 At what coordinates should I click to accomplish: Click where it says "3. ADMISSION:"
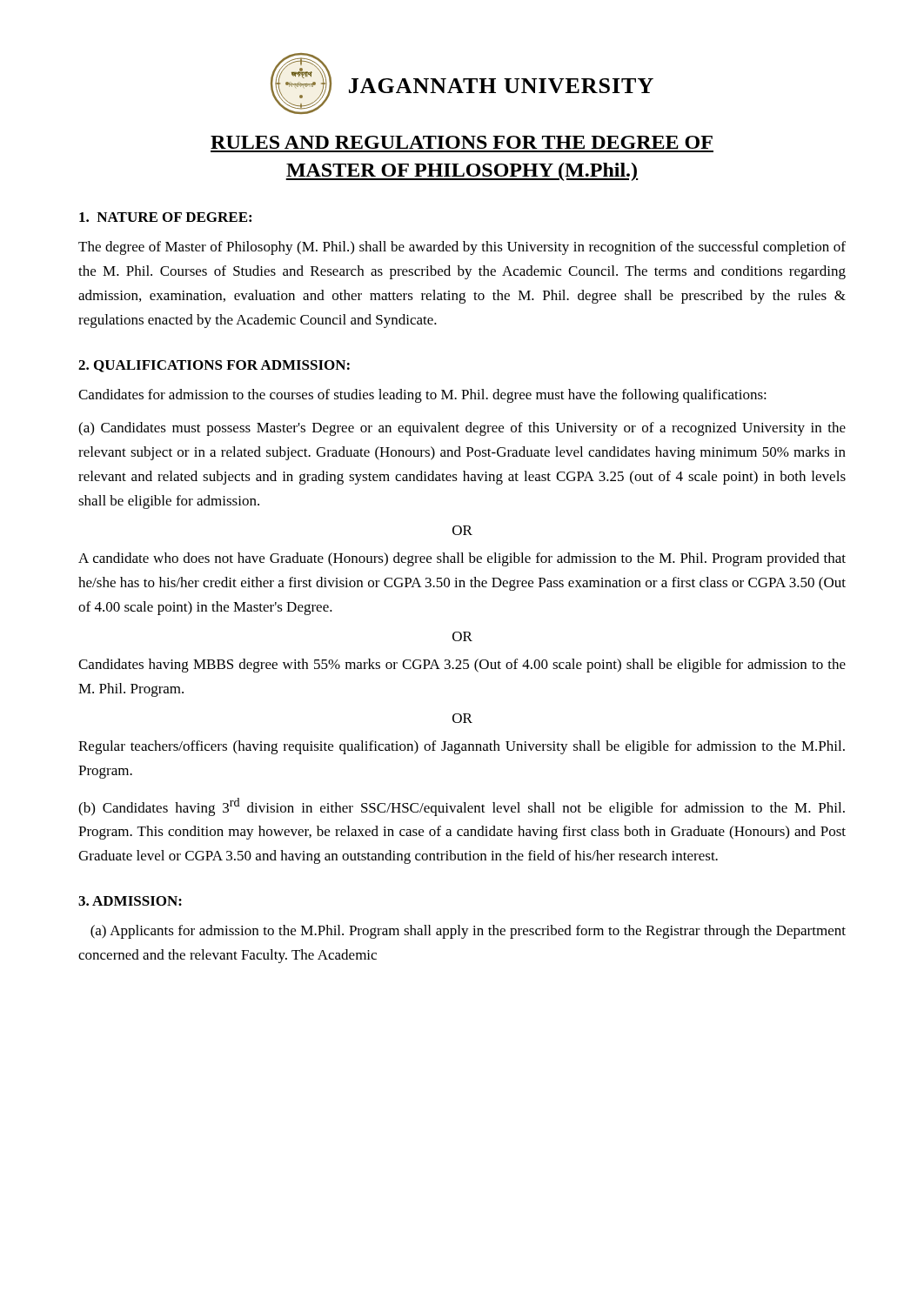(x=130, y=901)
